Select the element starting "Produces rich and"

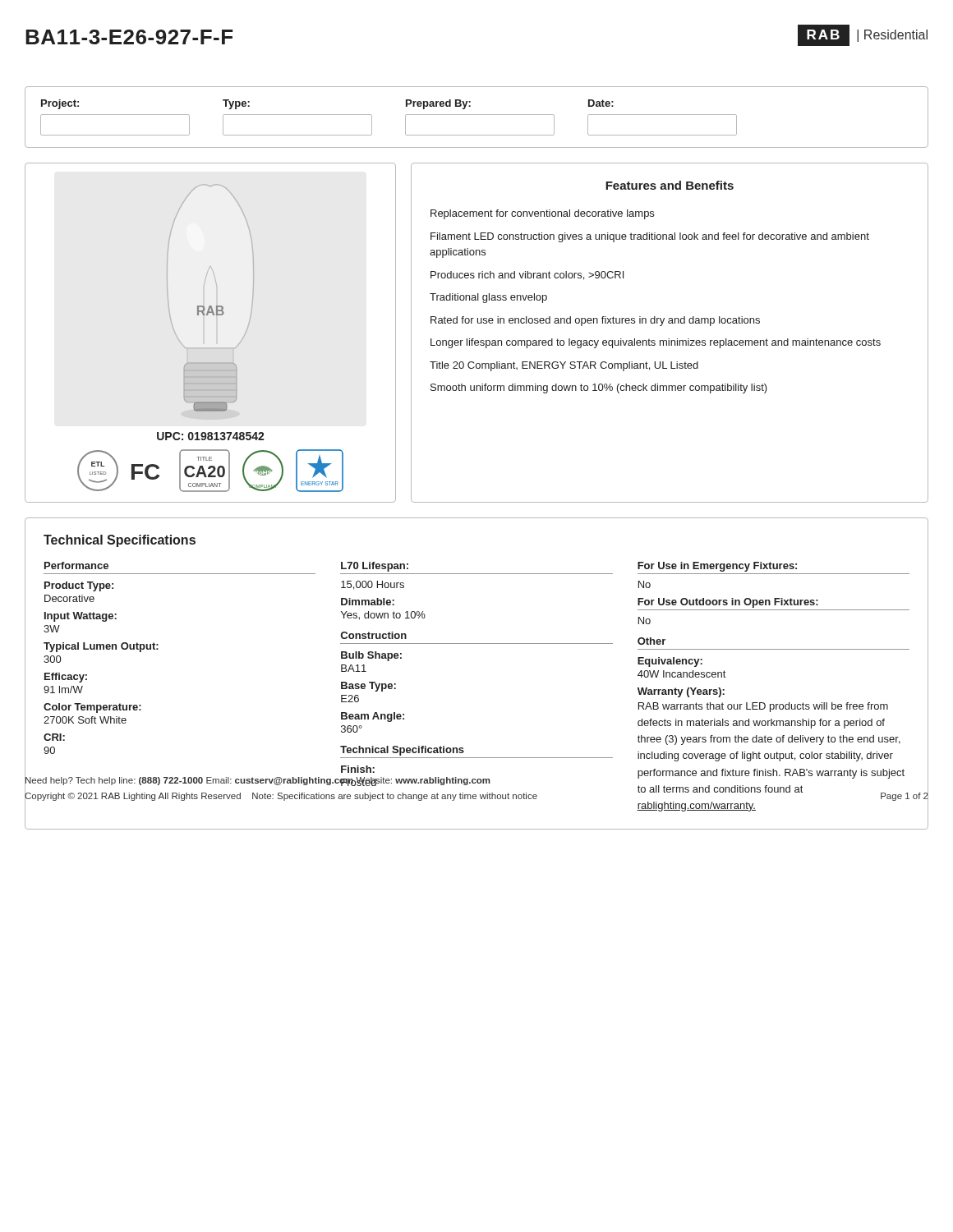pos(527,274)
